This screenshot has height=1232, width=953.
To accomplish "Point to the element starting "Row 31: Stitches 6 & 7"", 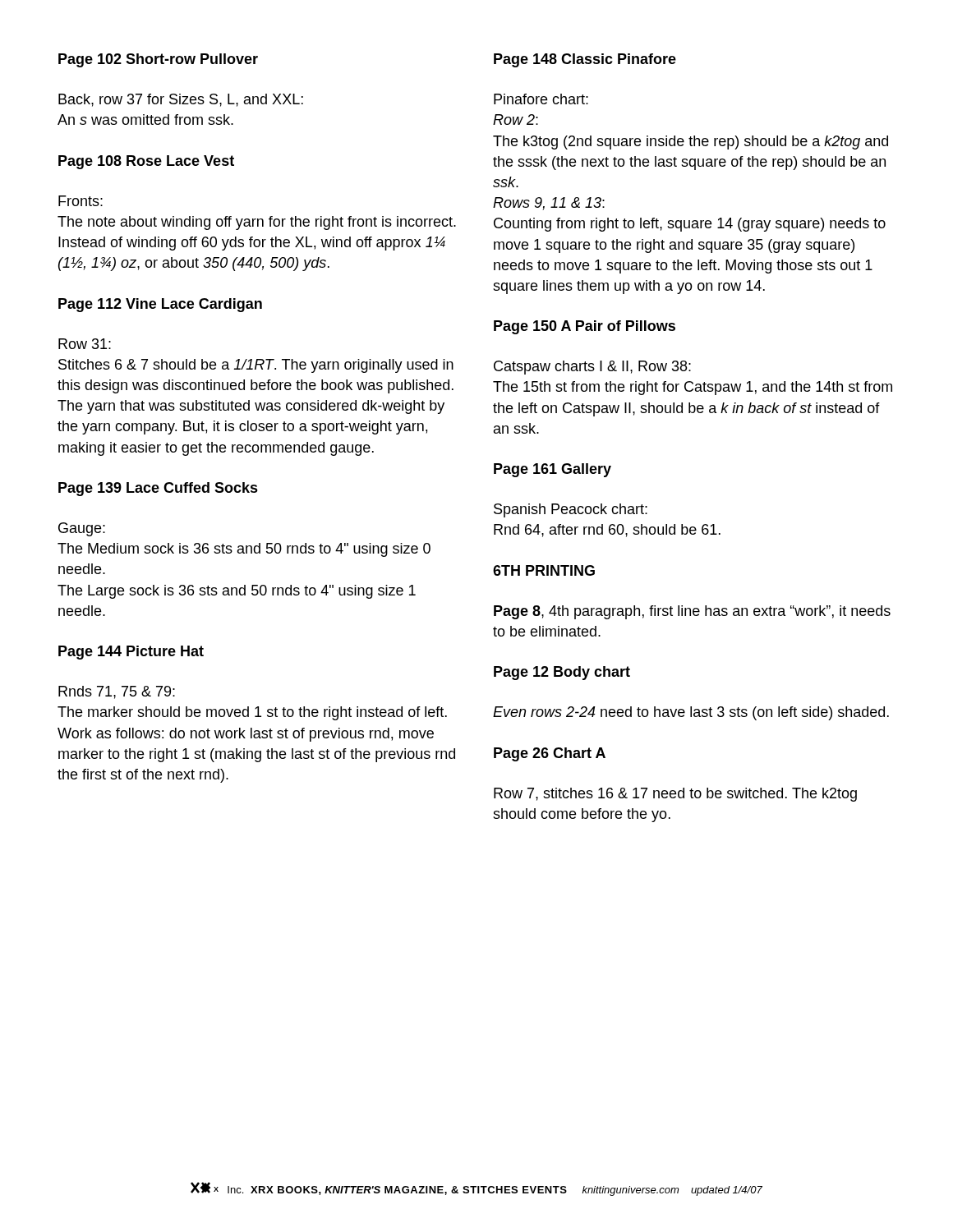I will [x=259, y=396].
